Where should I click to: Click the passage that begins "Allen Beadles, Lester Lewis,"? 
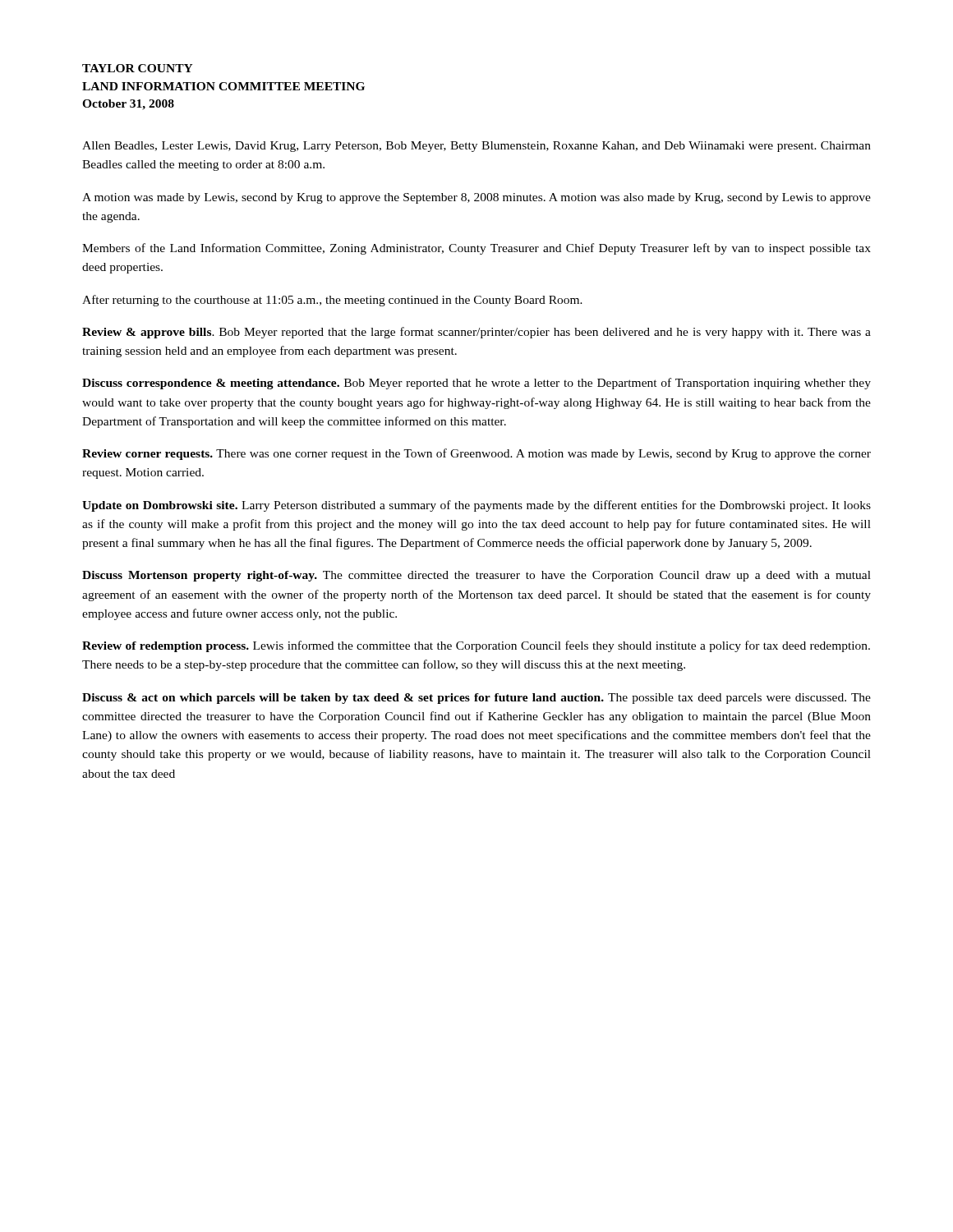tap(476, 155)
